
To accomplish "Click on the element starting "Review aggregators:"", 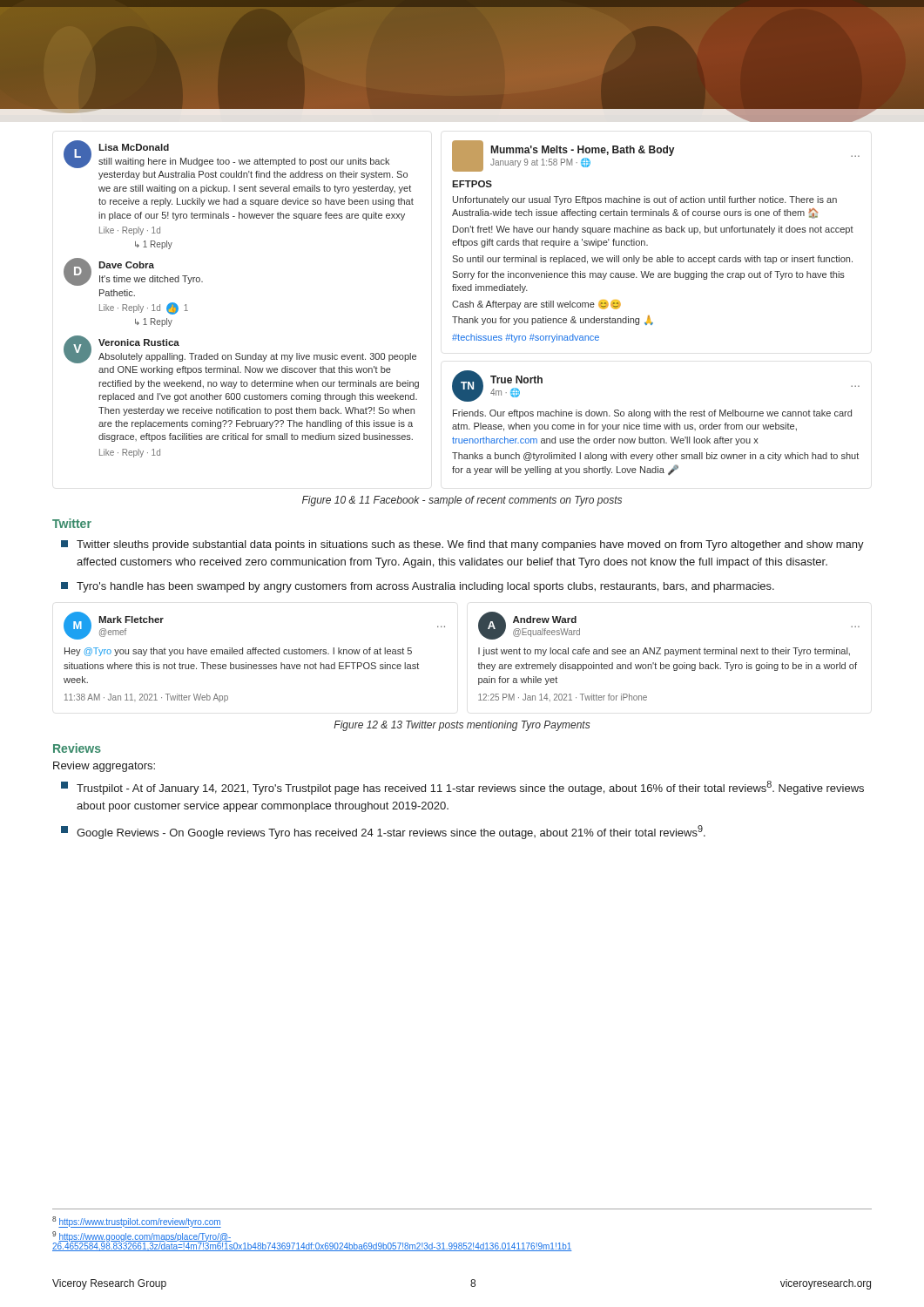I will point(104,765).
